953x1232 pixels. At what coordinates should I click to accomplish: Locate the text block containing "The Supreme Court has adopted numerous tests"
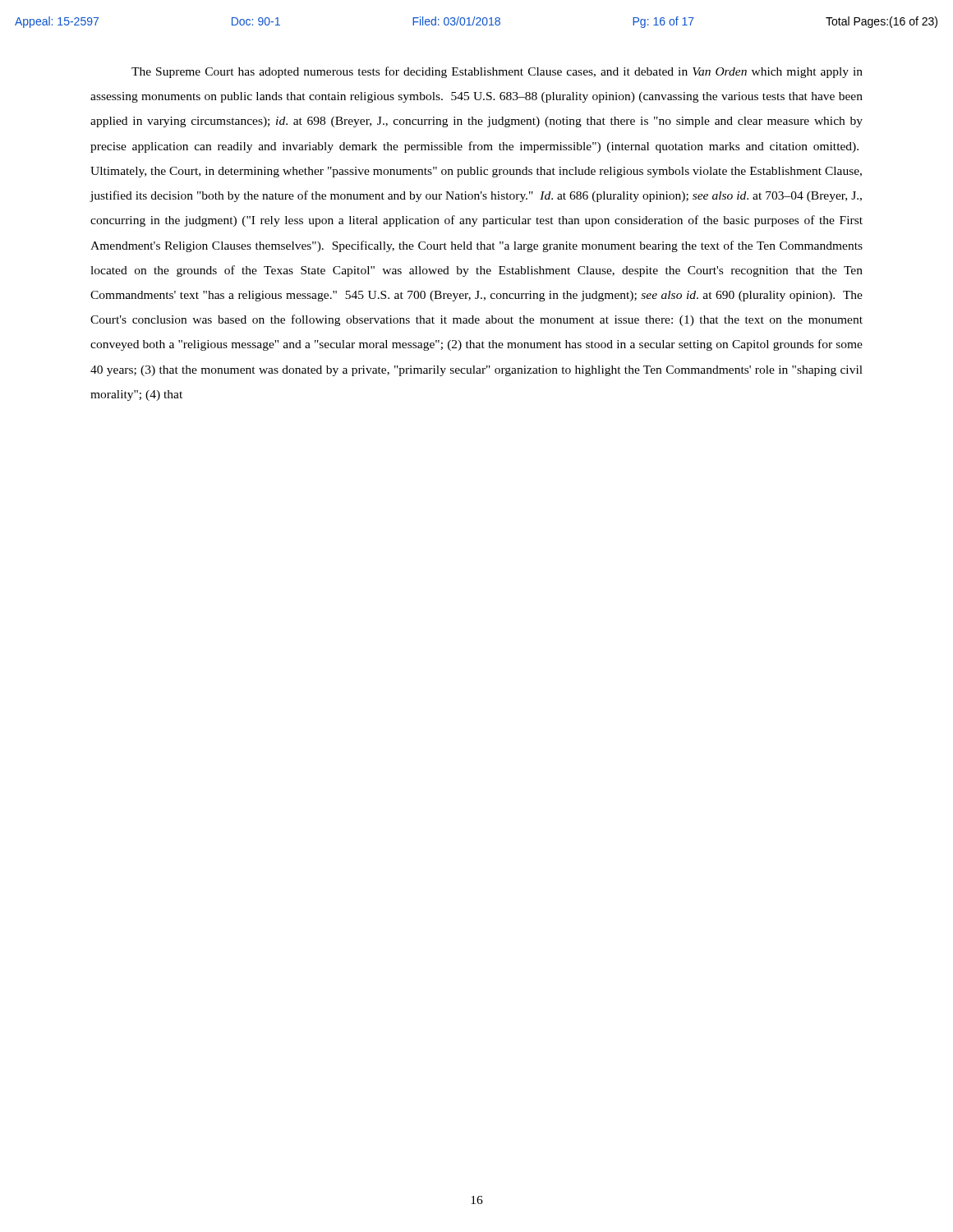click(476, 233)
